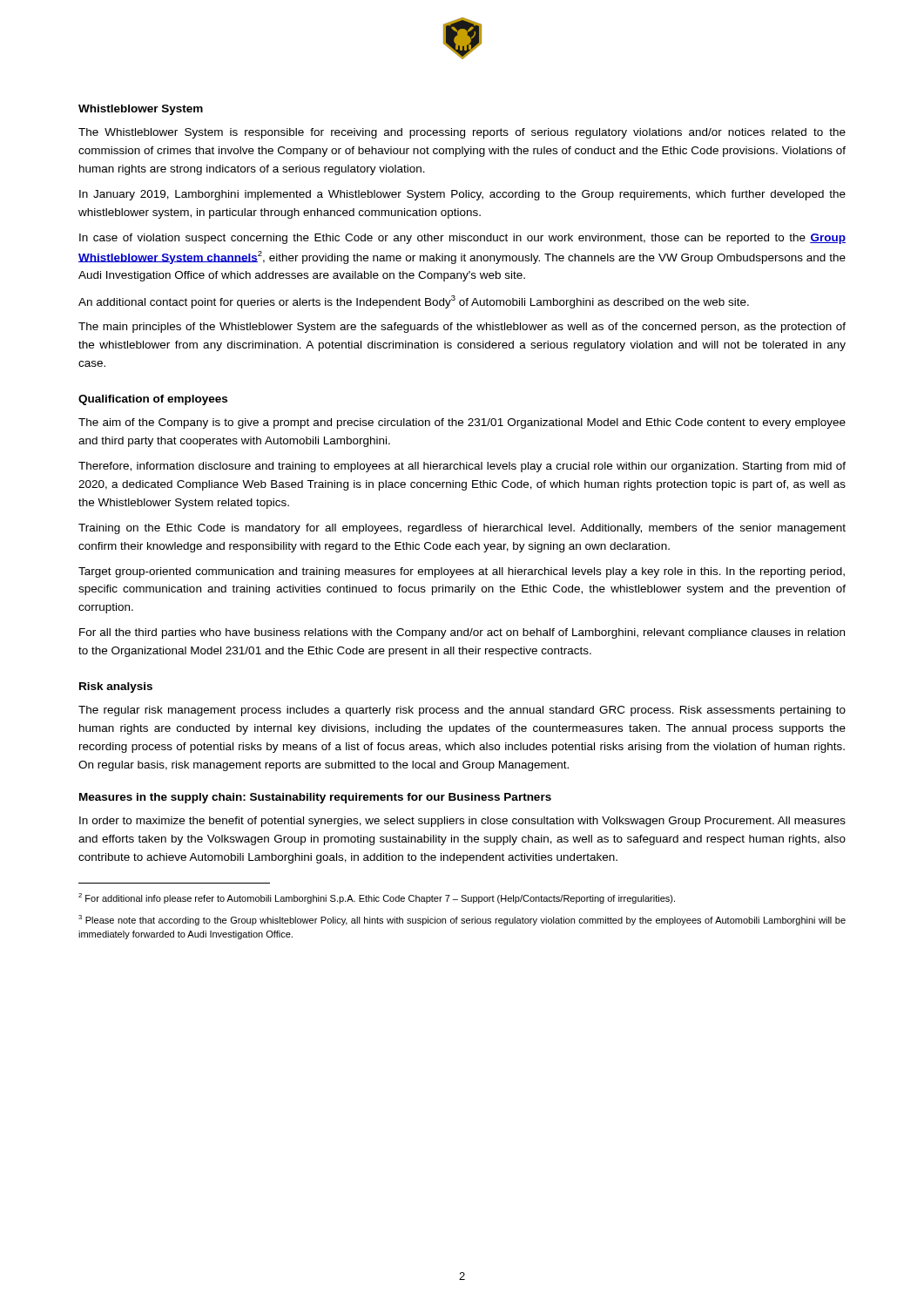Find the text block that says "In order to maximize"
The image size is (924, 1307).
tap(462, 839)
